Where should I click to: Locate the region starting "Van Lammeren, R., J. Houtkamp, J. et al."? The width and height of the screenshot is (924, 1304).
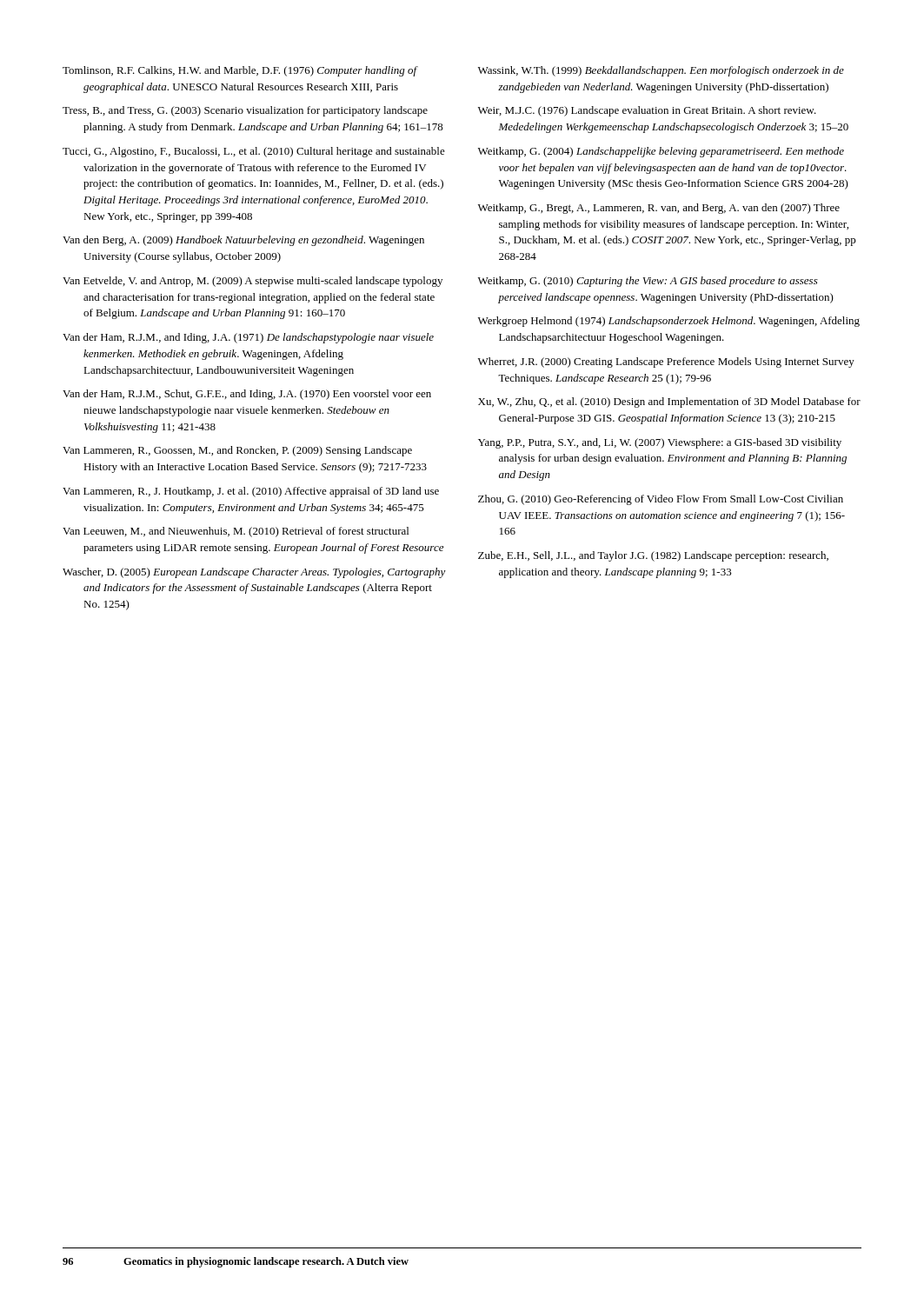251,499
